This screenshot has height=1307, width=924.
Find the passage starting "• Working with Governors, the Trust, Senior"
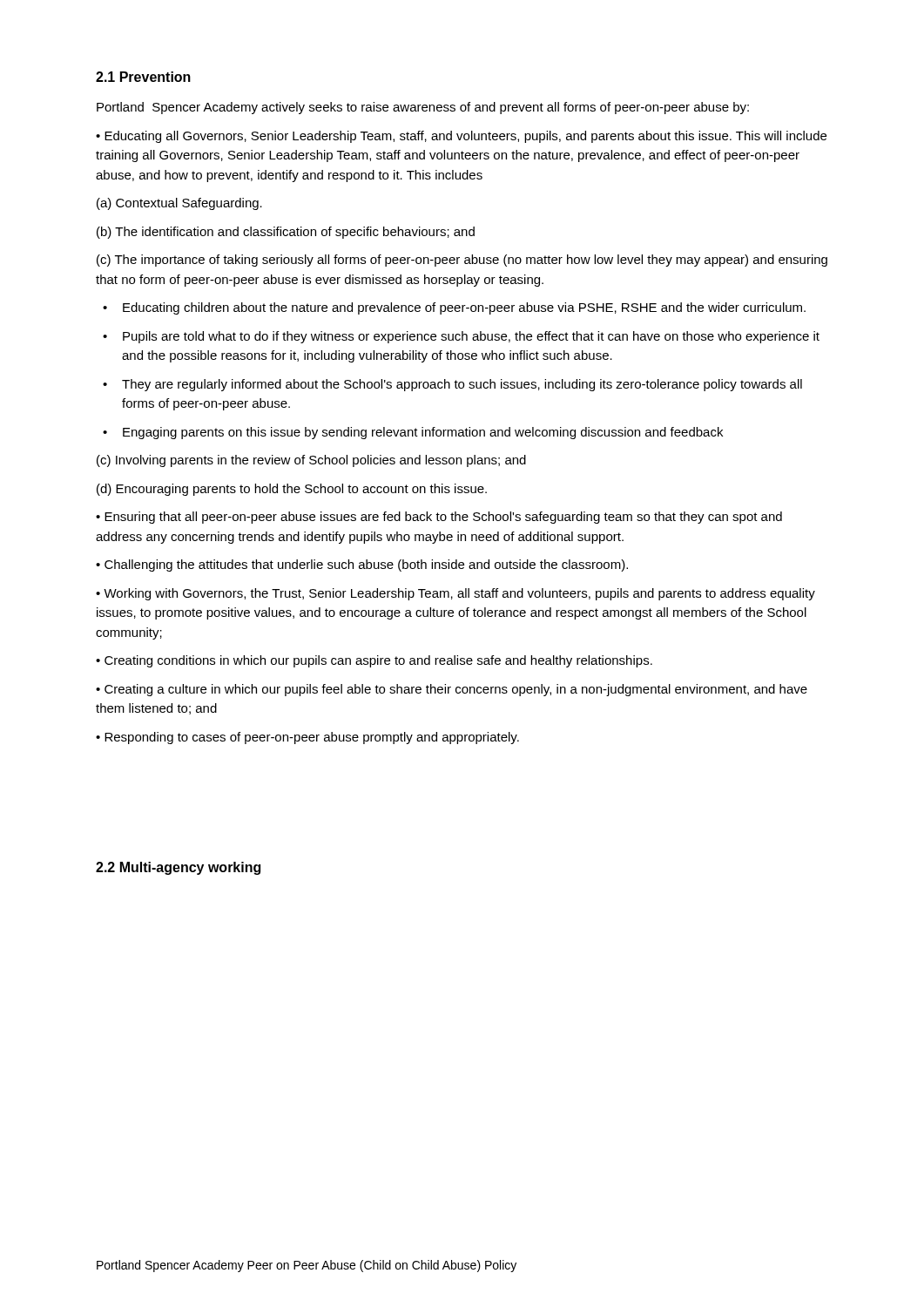[x=455, y=612]
